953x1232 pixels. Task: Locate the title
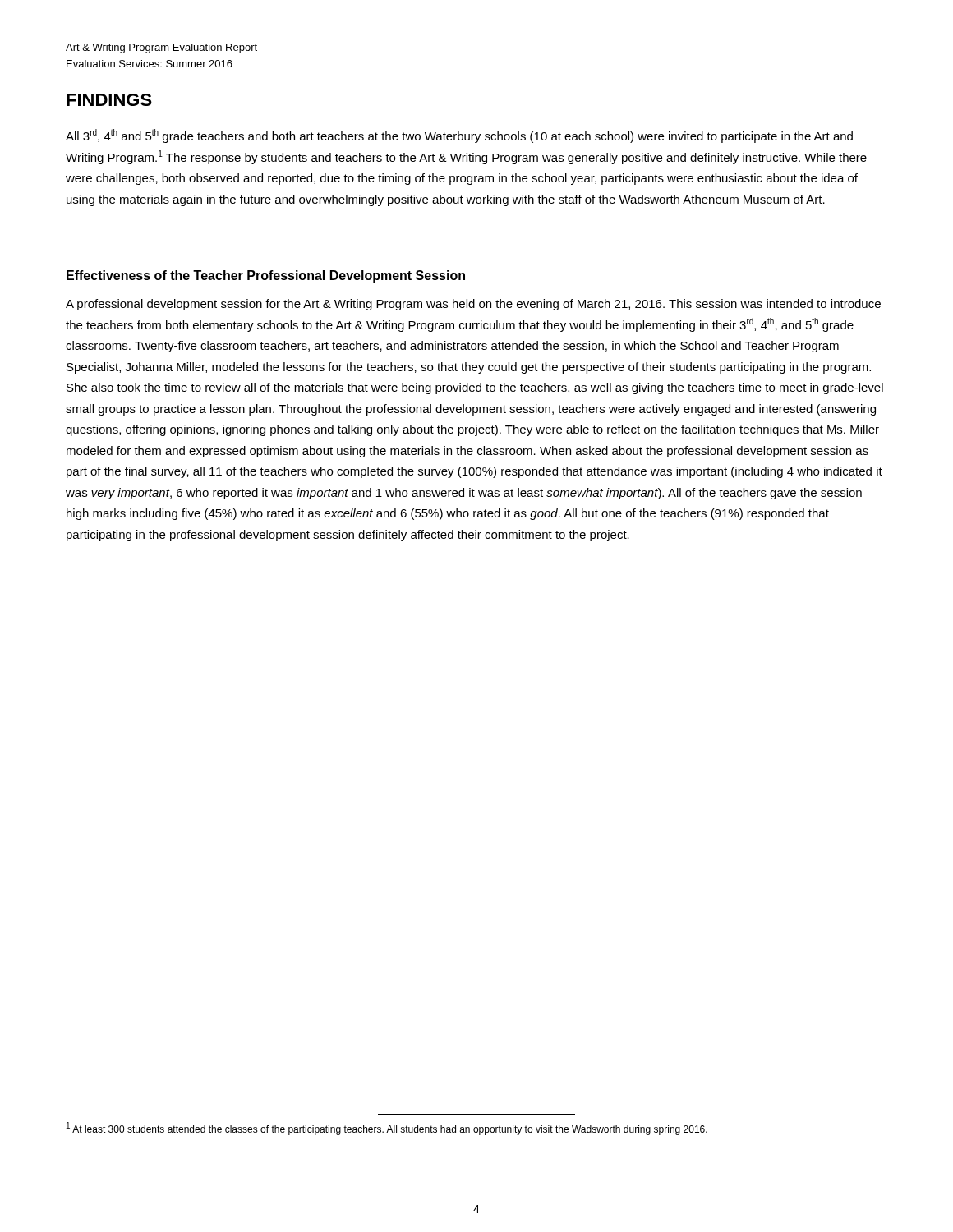[109, 100]
